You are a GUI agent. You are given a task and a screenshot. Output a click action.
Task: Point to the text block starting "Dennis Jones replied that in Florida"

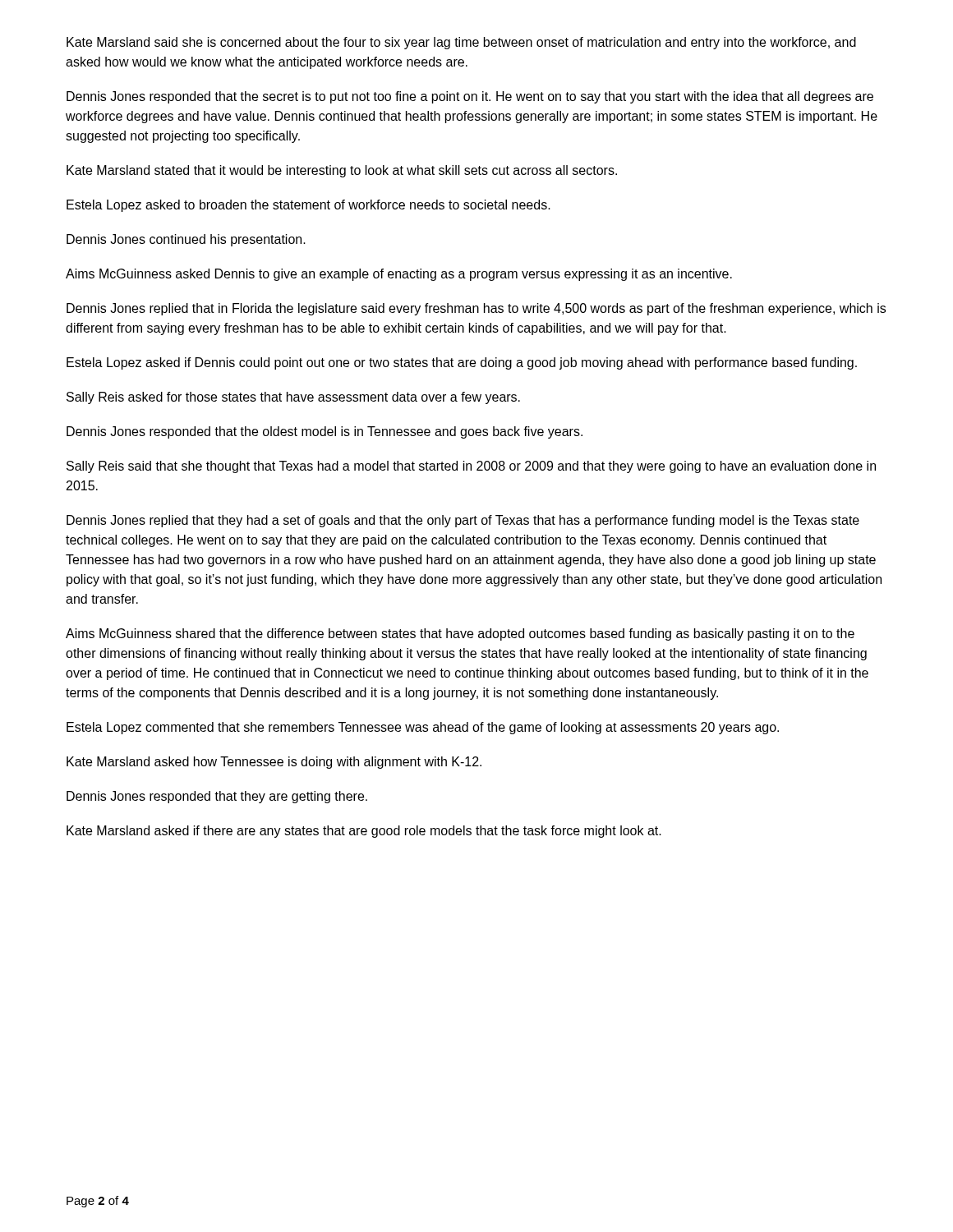coord(476,318)
